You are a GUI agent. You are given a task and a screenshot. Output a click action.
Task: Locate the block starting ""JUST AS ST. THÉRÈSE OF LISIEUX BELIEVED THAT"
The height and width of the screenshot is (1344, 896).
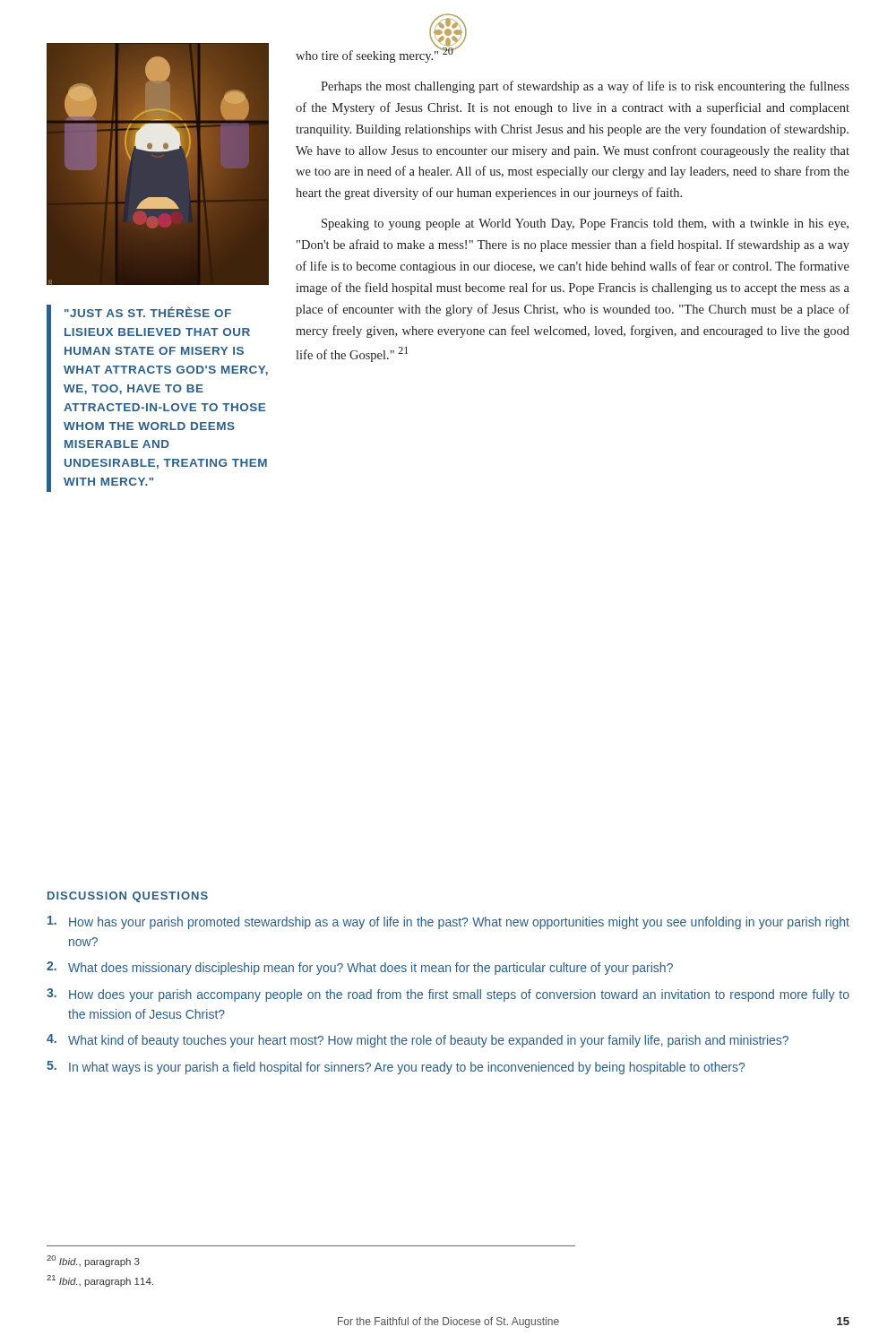166,398
